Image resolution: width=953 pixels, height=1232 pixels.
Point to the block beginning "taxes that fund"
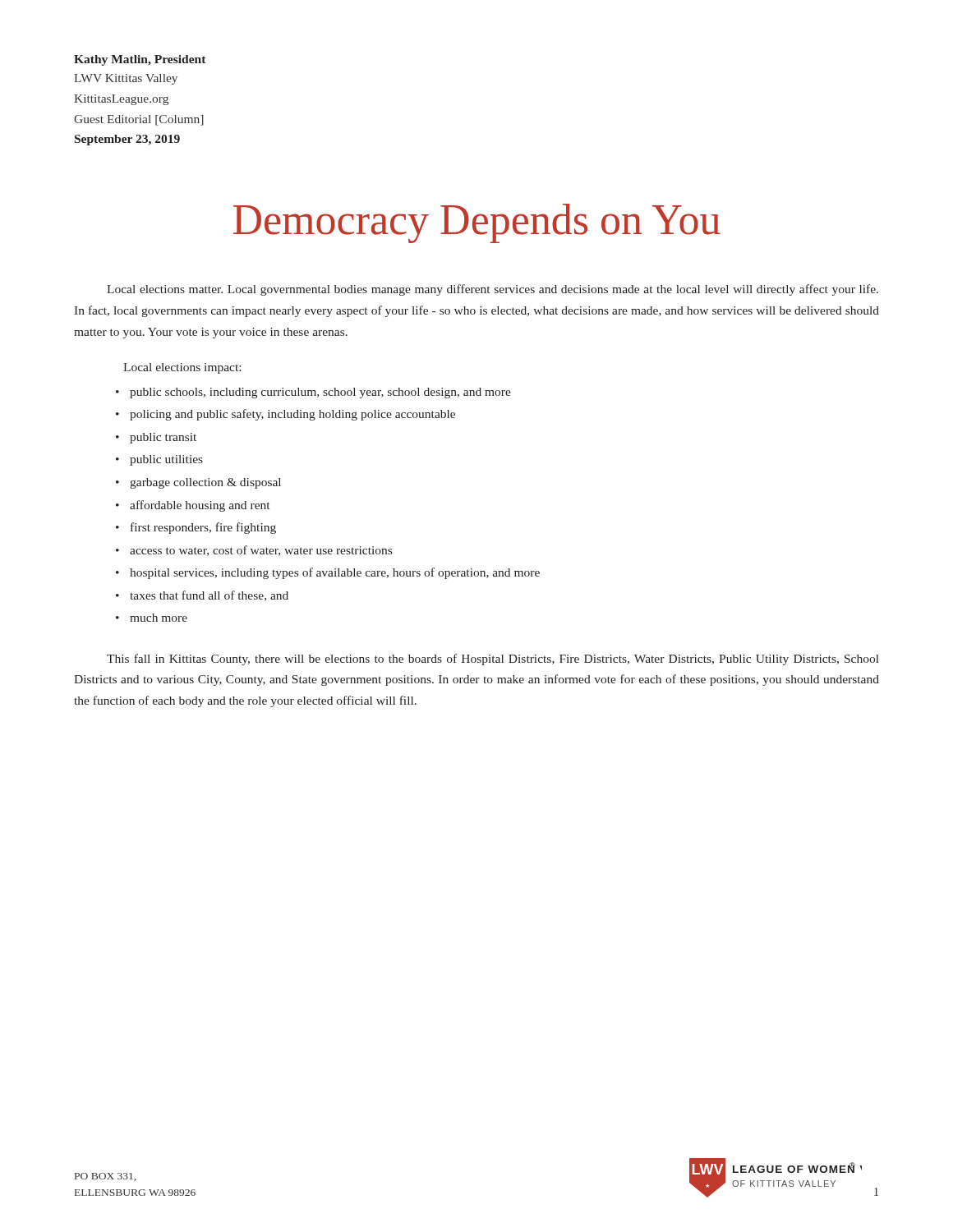point(209,595)
